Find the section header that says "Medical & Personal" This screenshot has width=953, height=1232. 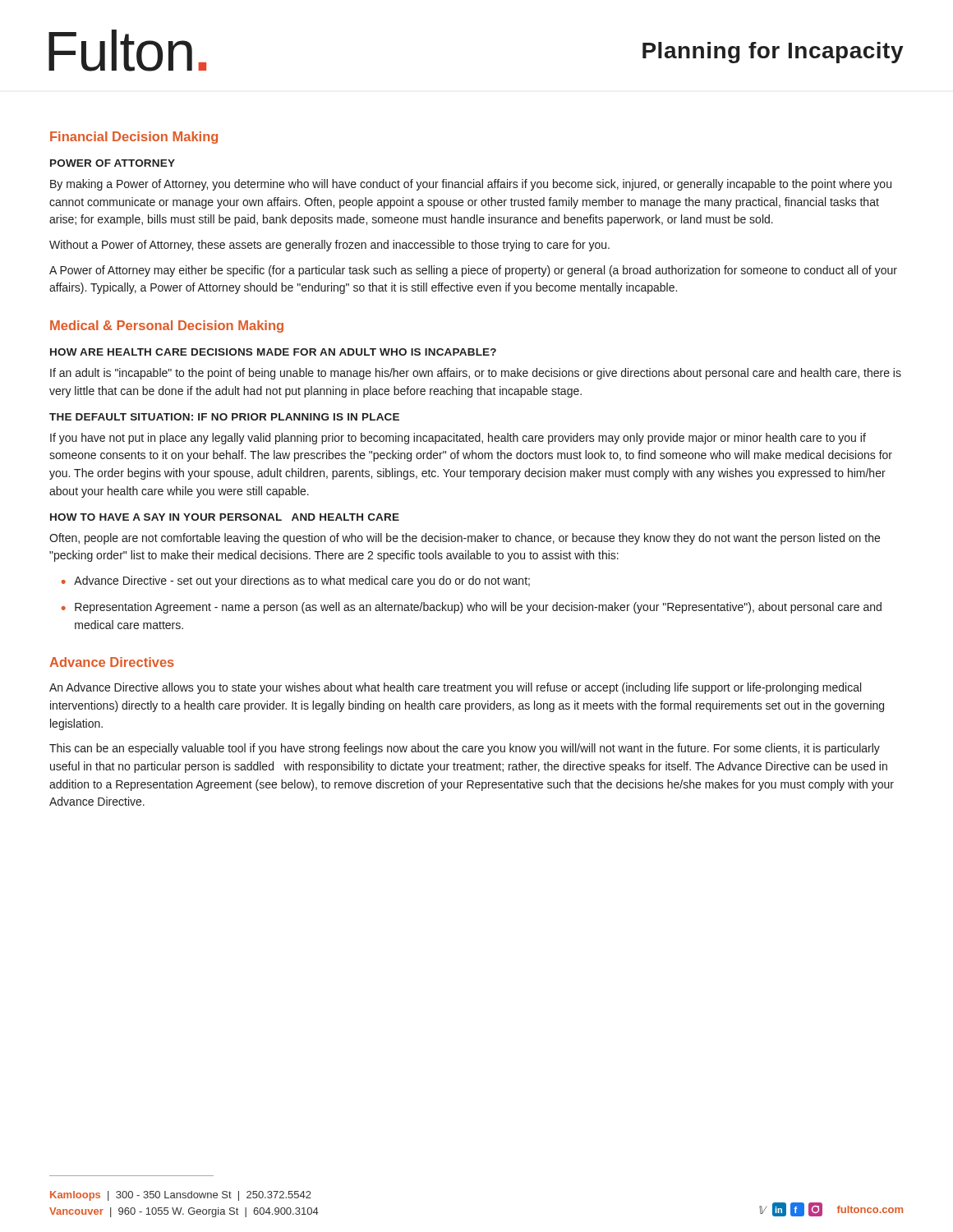pyautogui.click(x=167, y=325)
